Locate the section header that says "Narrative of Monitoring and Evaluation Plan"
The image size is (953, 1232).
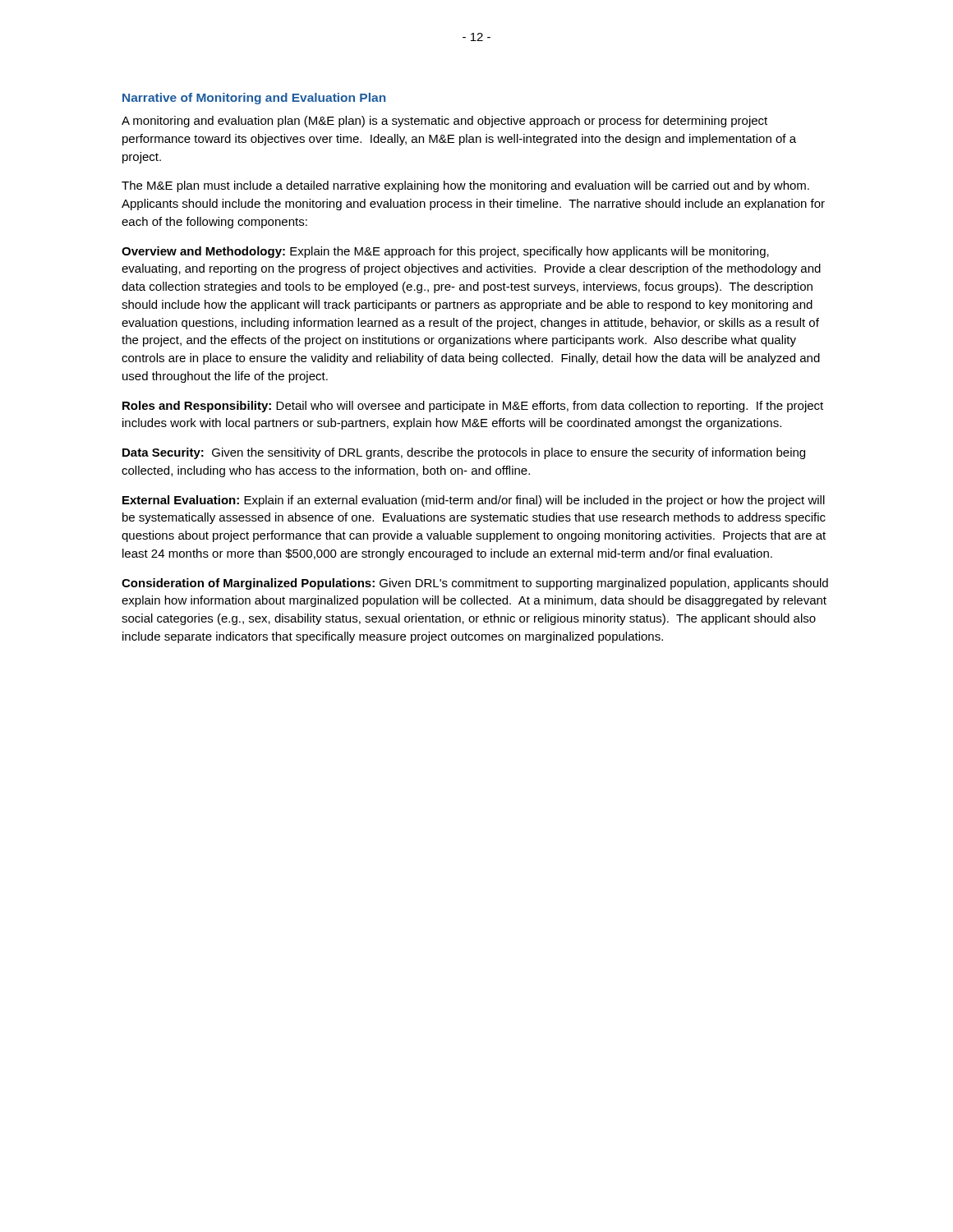(x=254, y=97)
